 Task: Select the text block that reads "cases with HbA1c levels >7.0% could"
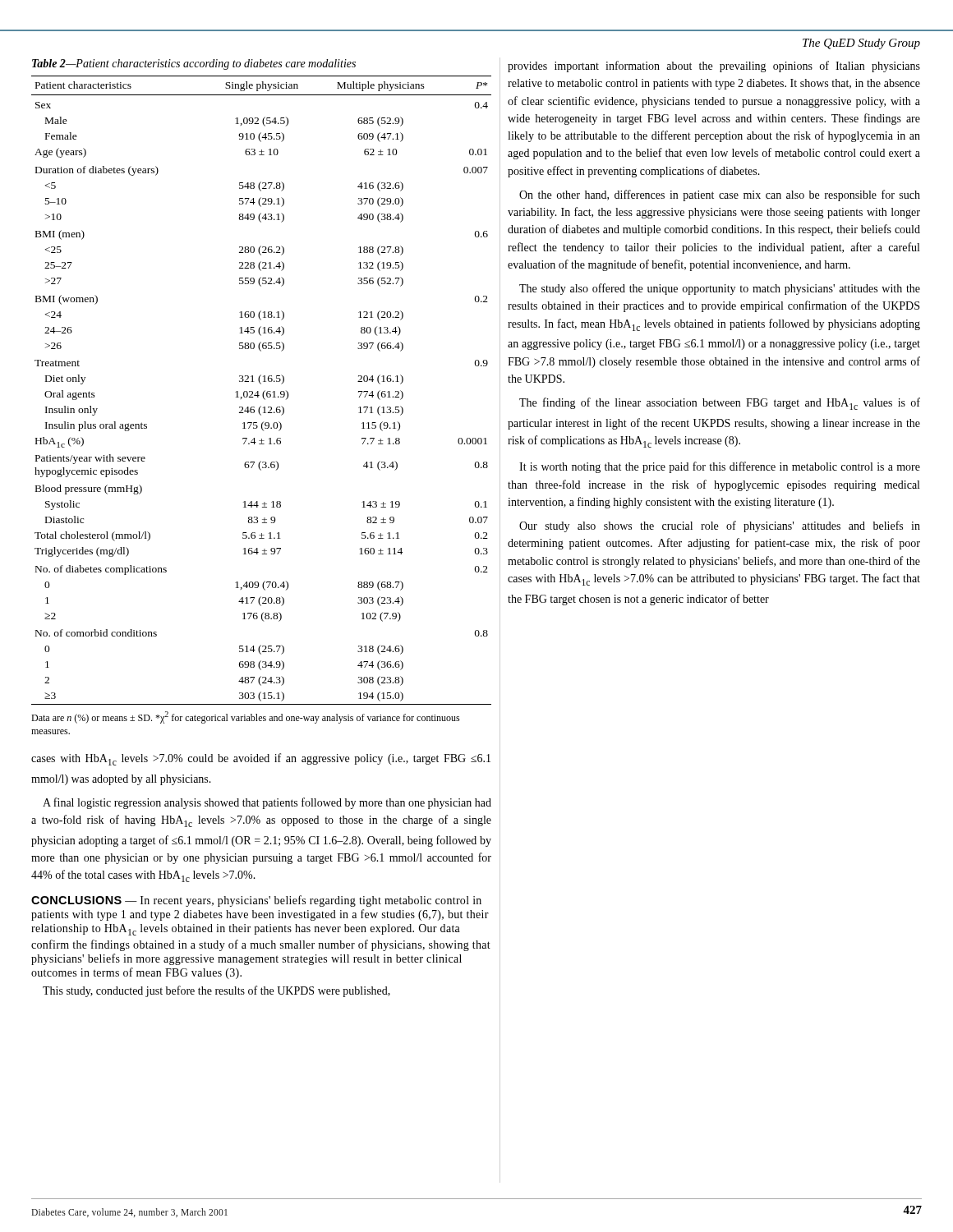(261, 819)
